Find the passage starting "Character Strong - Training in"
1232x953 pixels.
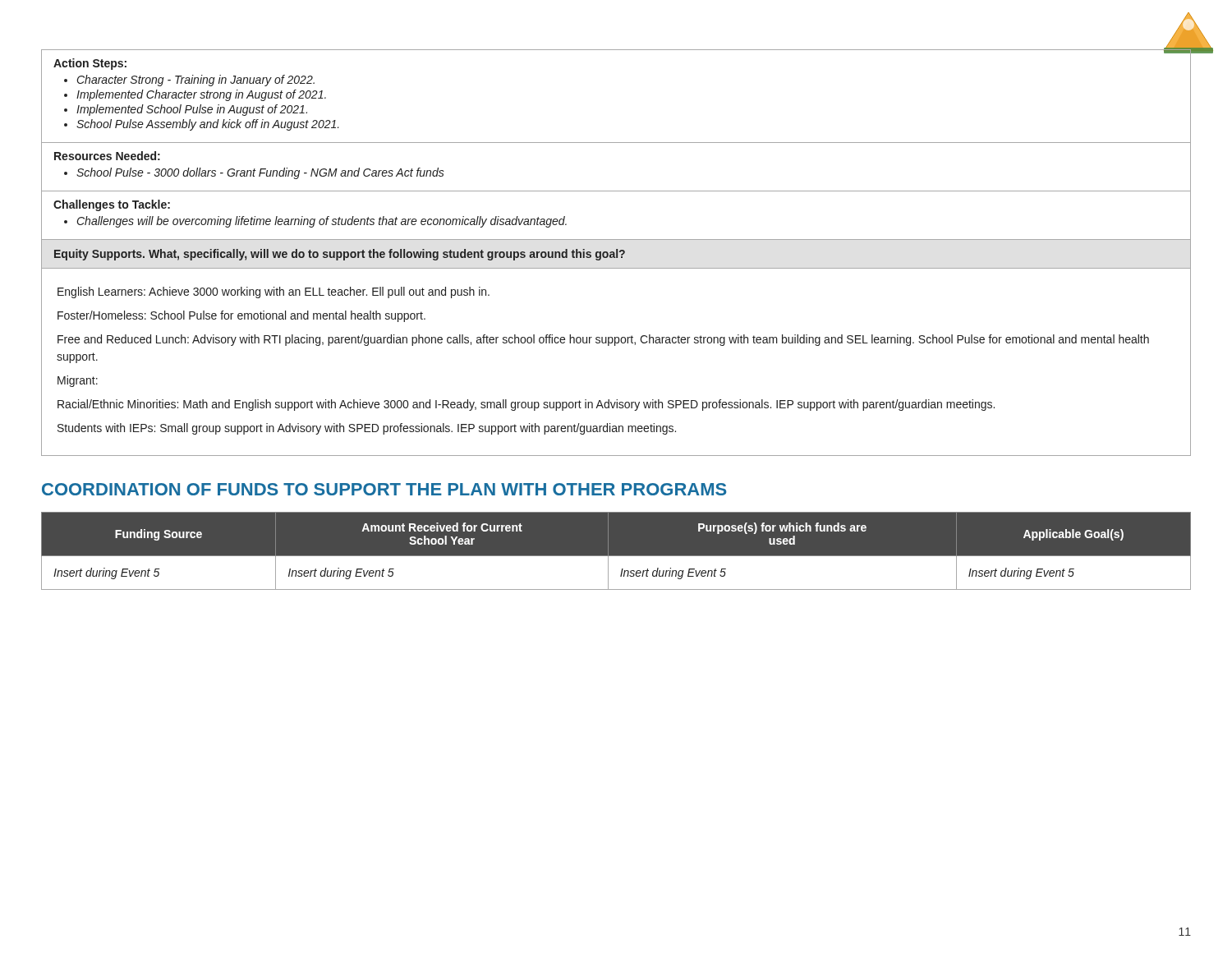[196, 80]
